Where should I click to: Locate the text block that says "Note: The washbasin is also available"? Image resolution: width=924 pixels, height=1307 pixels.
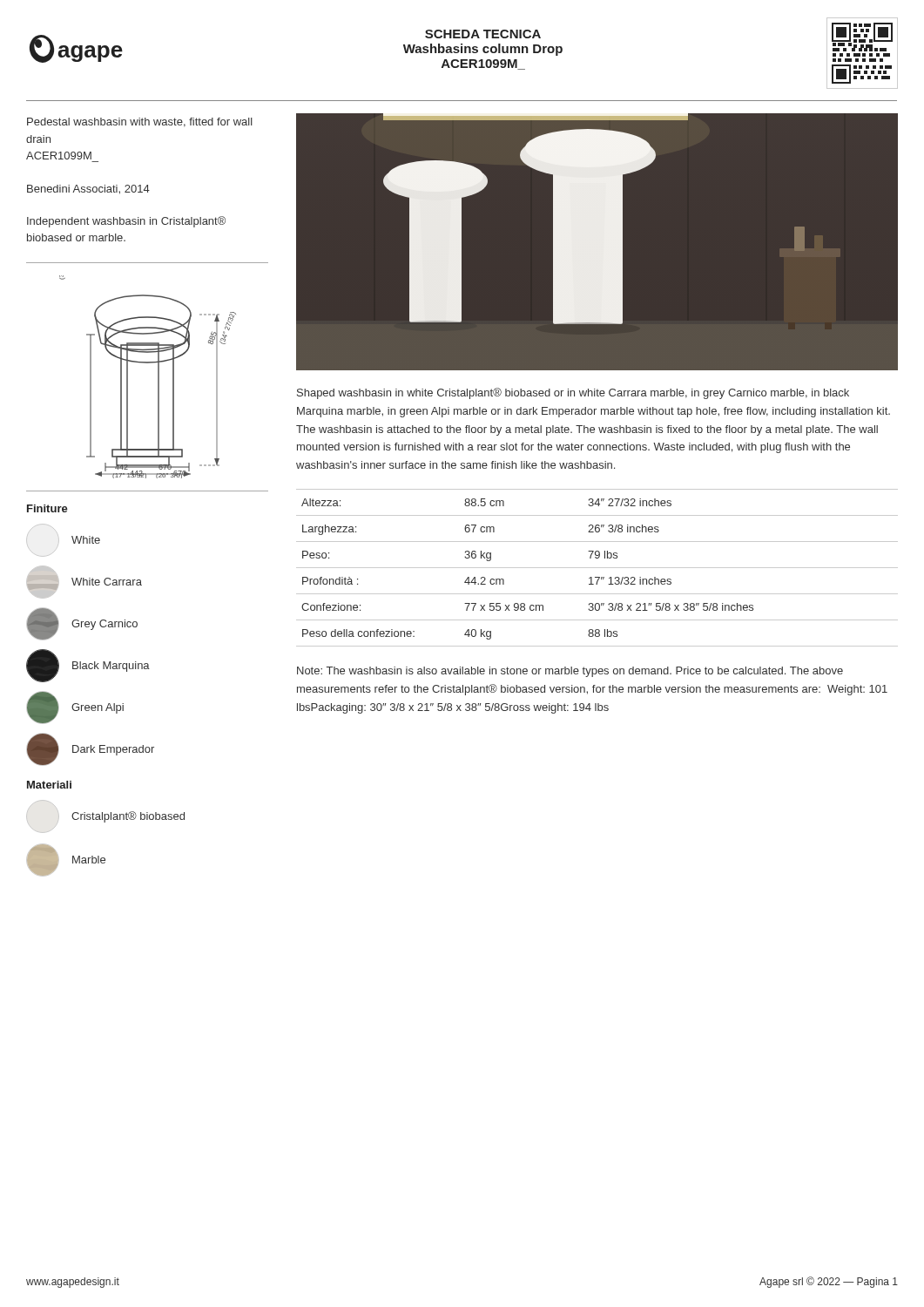(x=592, y=689)
